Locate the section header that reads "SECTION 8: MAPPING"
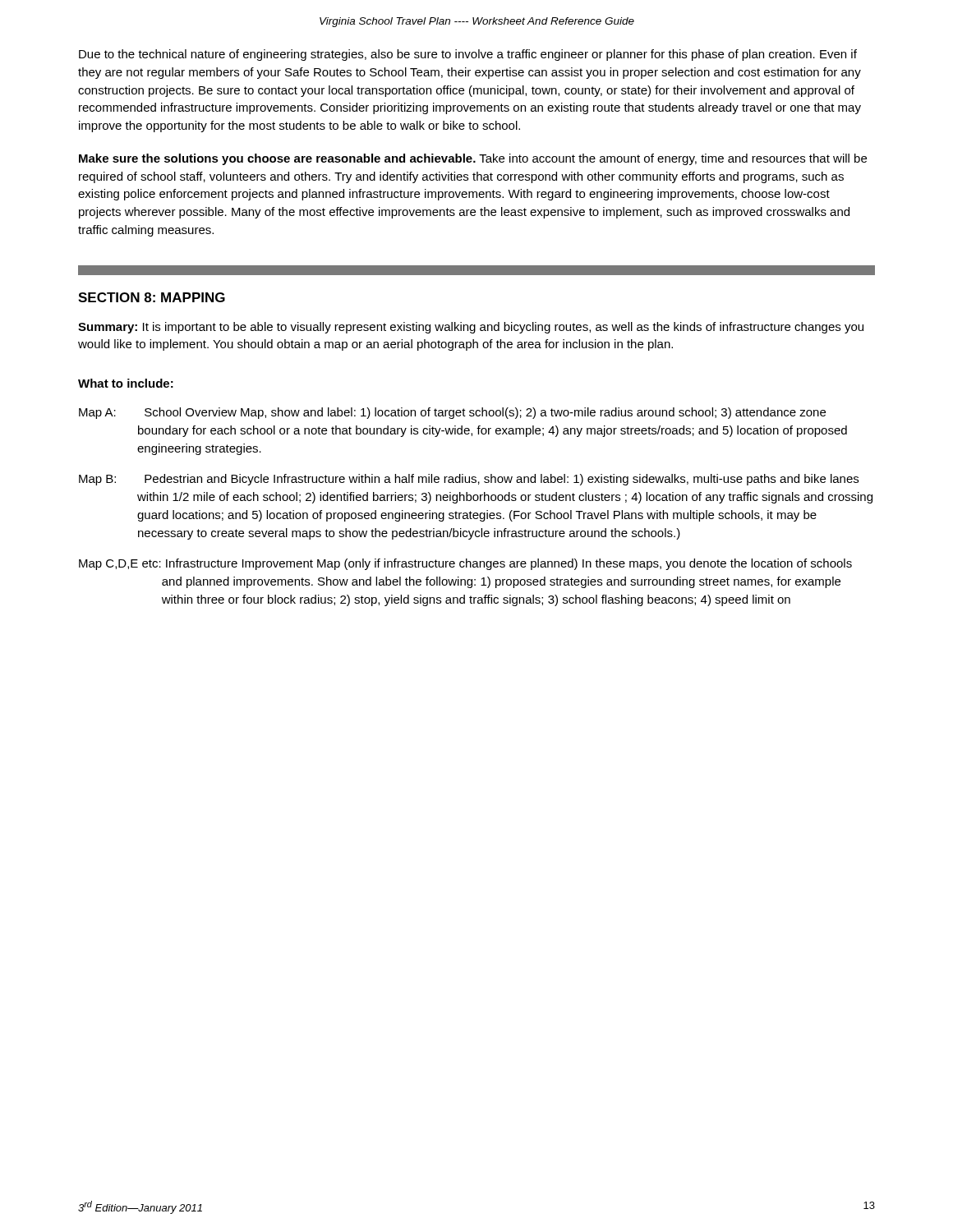 (152, 297)
